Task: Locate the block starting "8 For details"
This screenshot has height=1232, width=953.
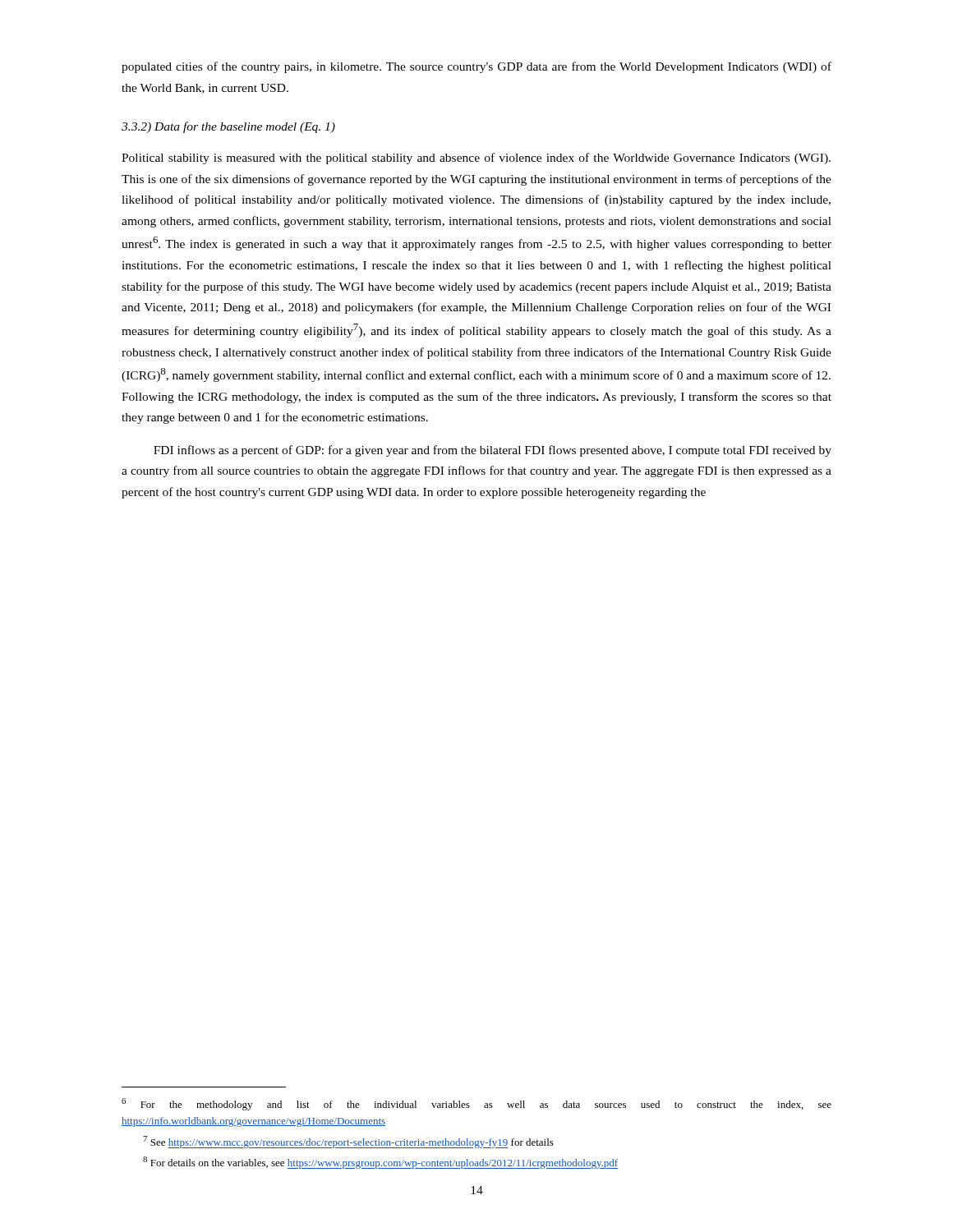Action: point(380,1162)
